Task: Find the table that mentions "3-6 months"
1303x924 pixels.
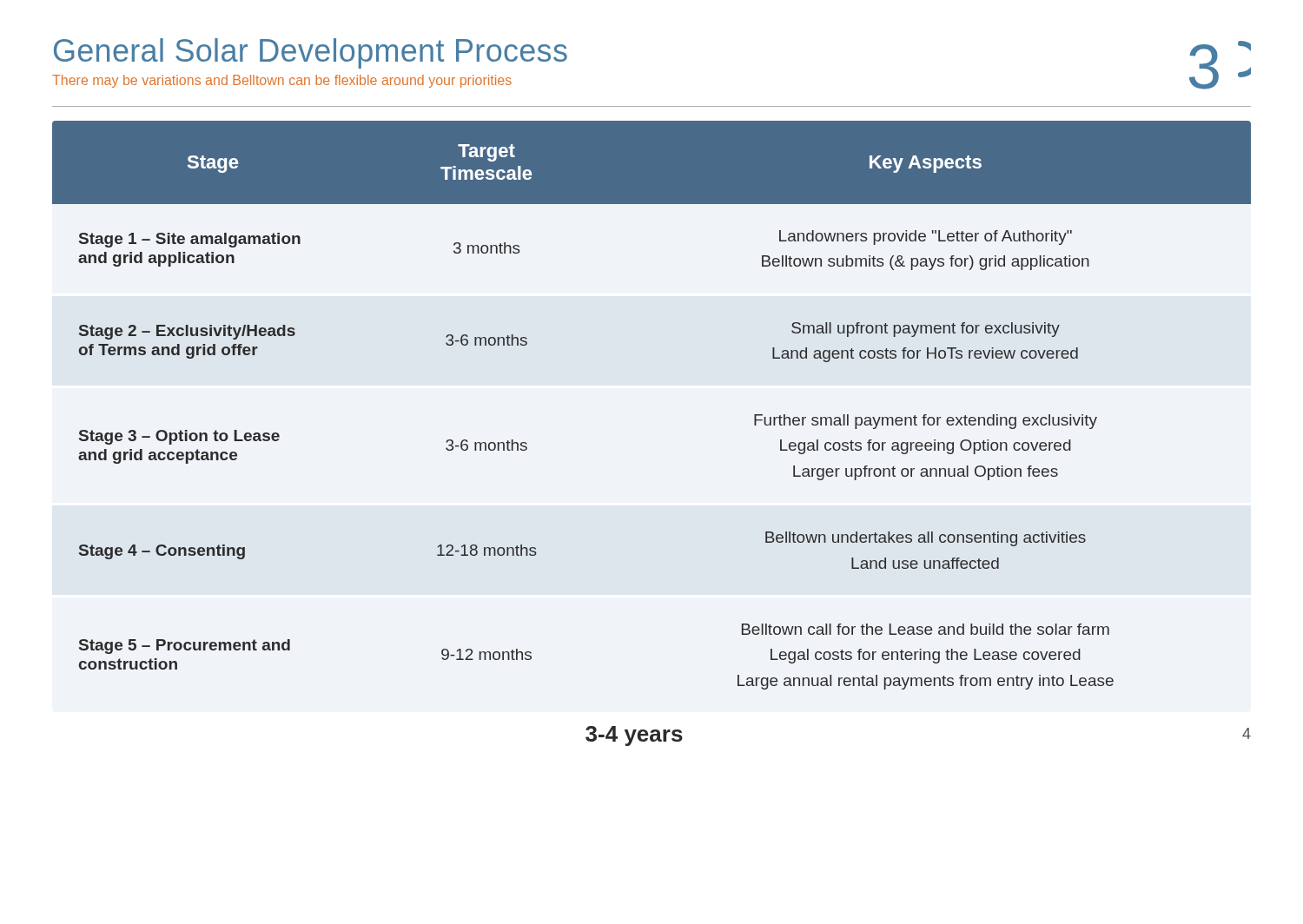Action: click(652, 416)
